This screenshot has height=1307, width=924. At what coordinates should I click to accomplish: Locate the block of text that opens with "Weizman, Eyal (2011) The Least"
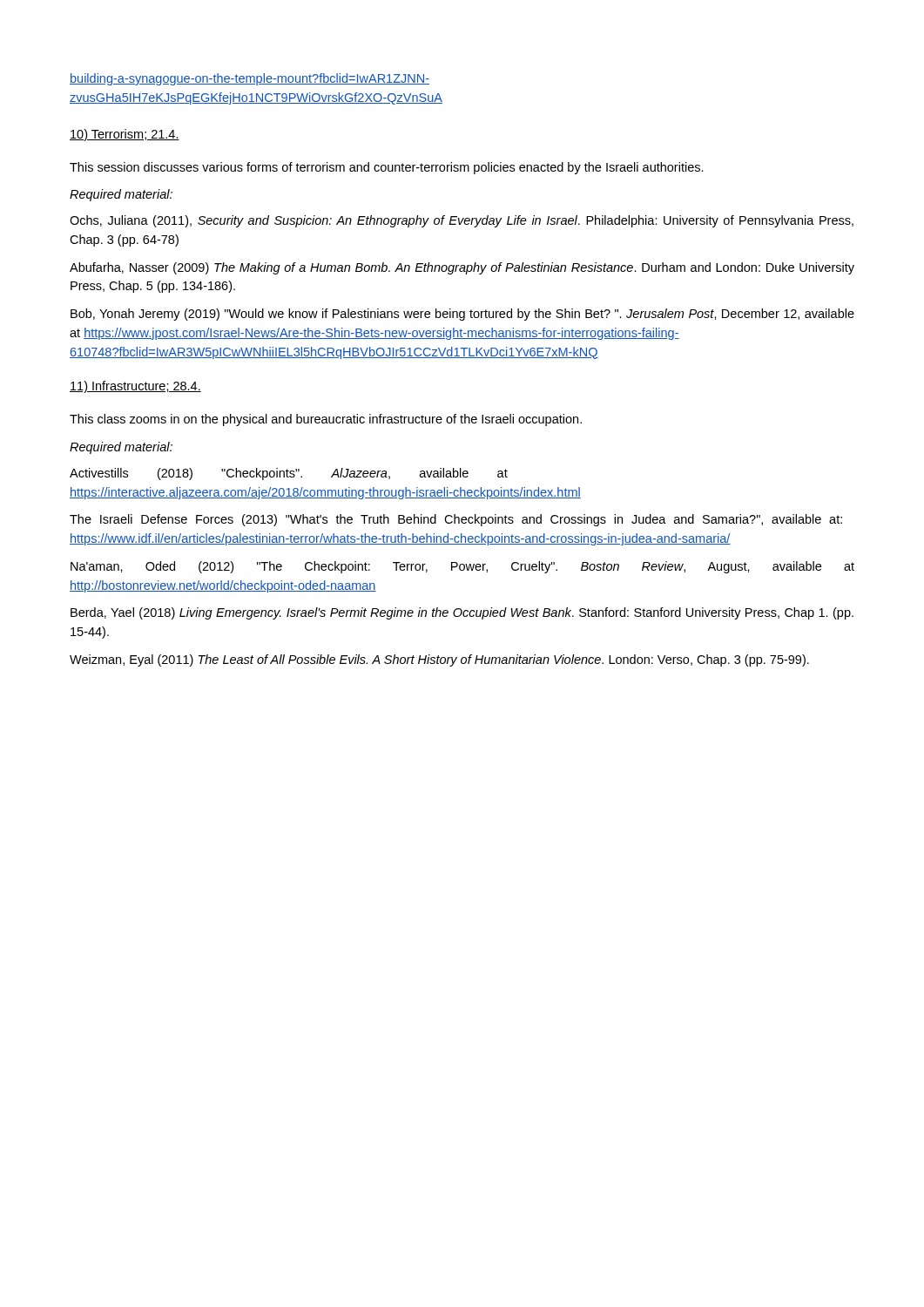tap(462, 660)
